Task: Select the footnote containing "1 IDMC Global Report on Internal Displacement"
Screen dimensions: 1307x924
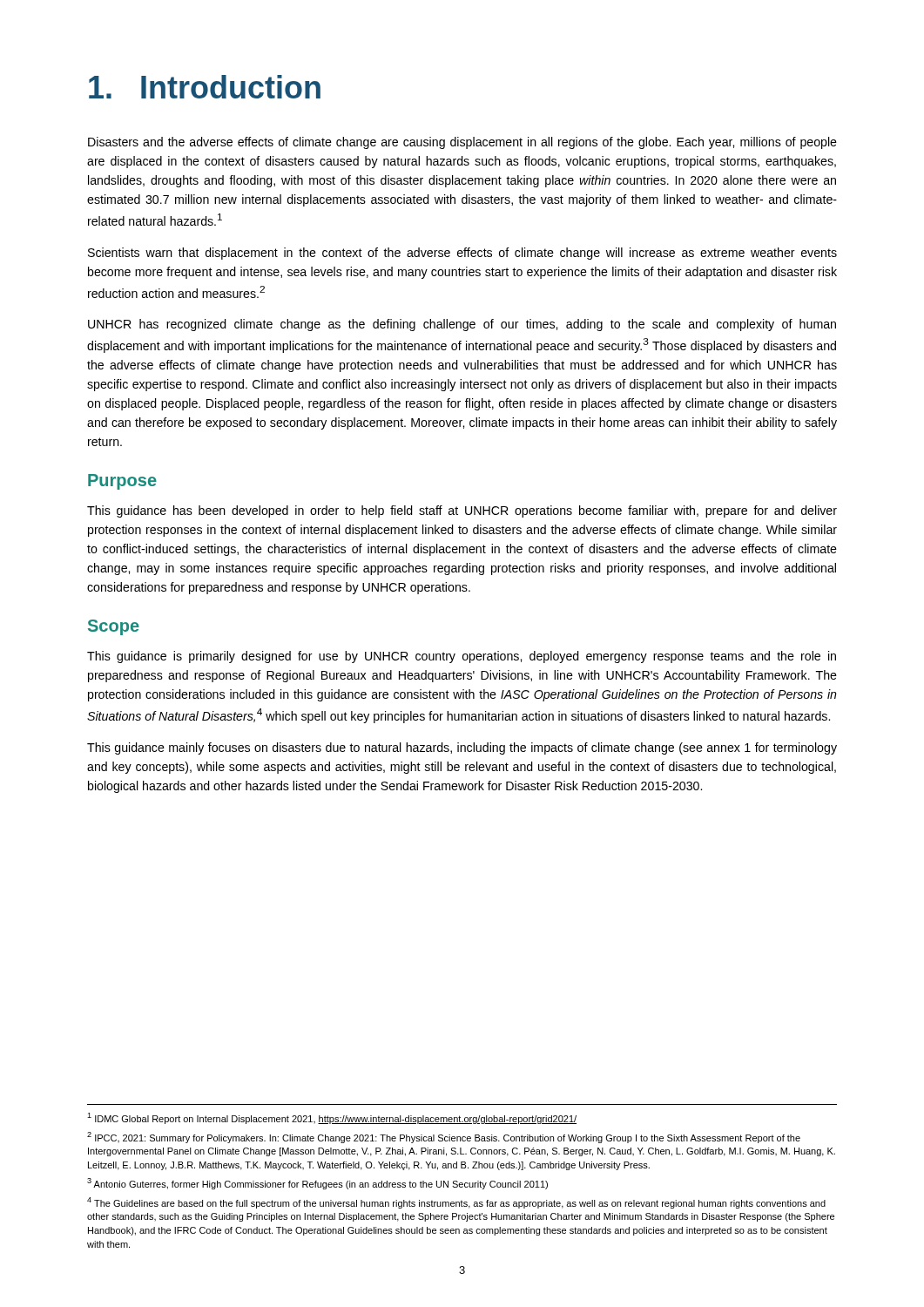Action: coord(332,1117)
